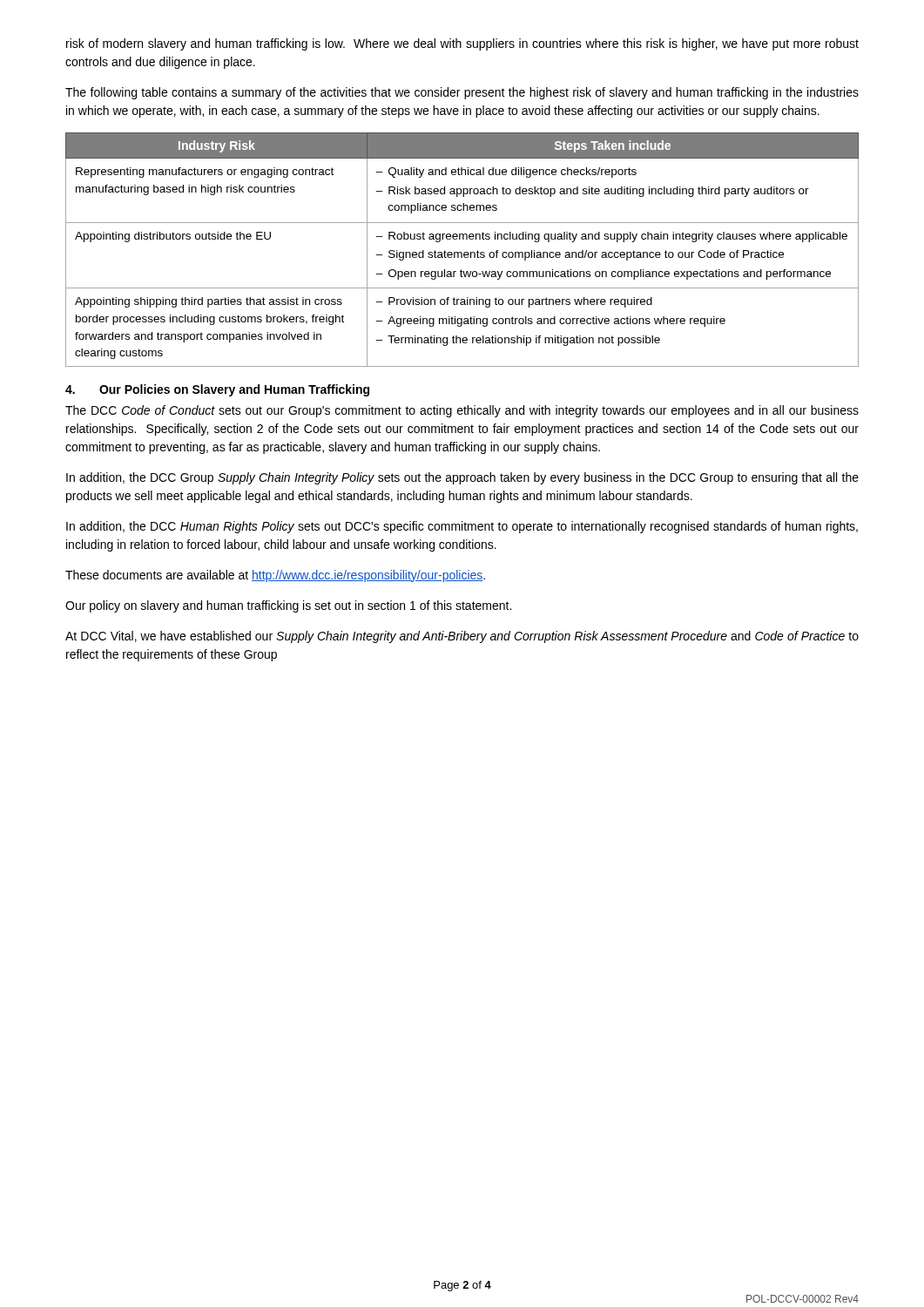Find the section header on this page that starts "4. Our Policies on"
The image size is (924, 1307).
point(218,389)
